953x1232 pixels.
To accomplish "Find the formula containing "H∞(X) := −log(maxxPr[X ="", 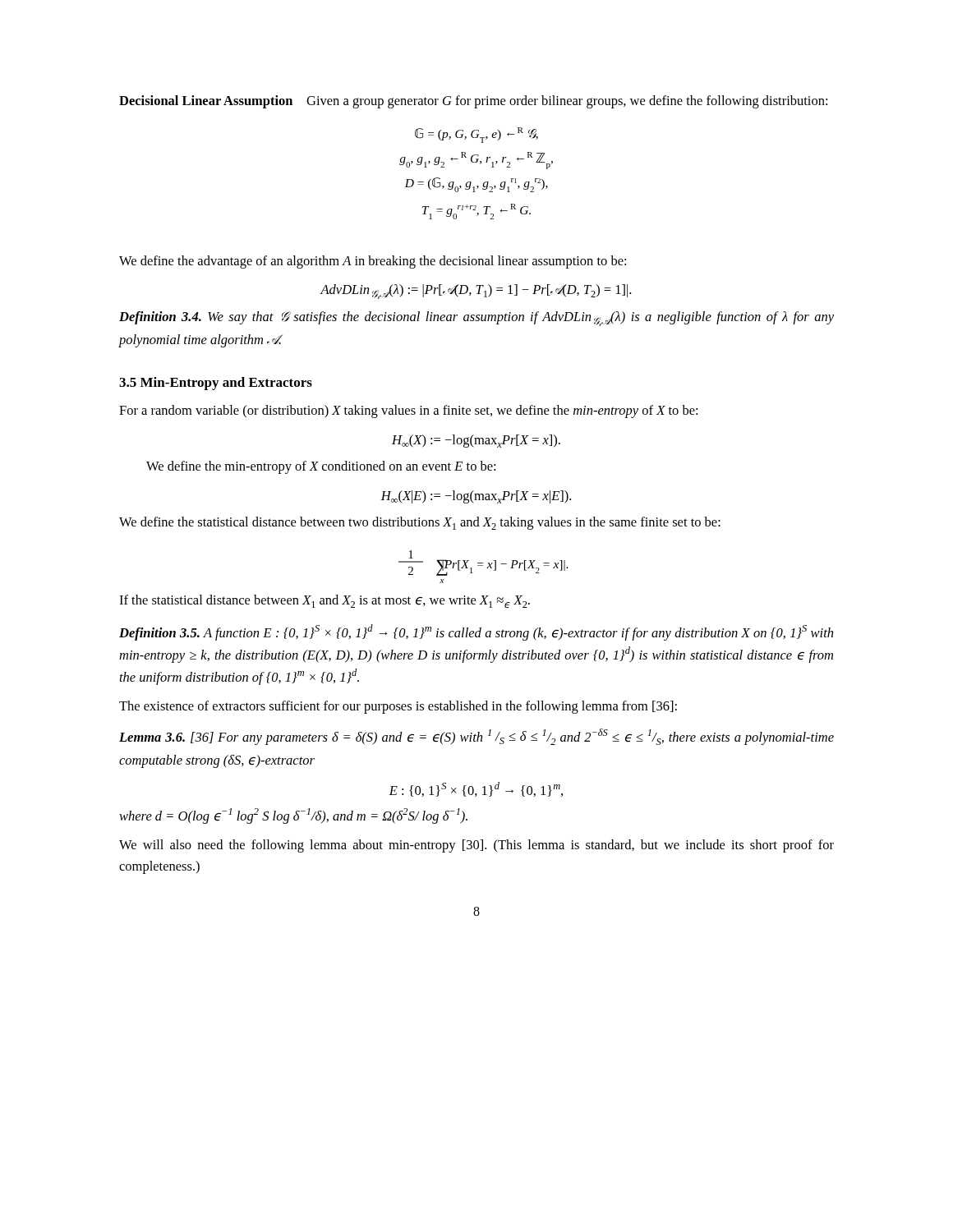I will tap(476, 441).
